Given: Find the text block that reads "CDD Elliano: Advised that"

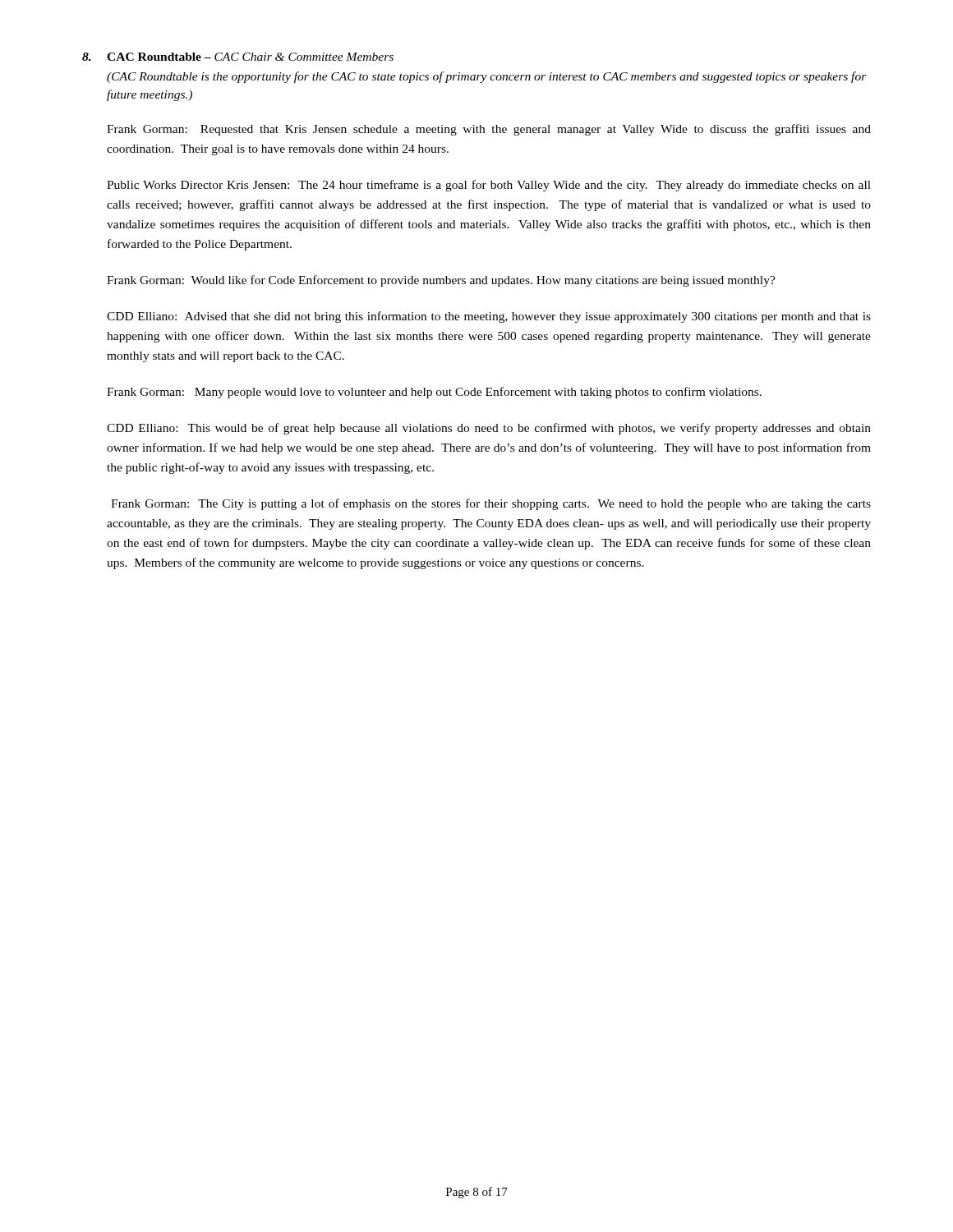Looking at the screenshot, I should pos(489,336).
